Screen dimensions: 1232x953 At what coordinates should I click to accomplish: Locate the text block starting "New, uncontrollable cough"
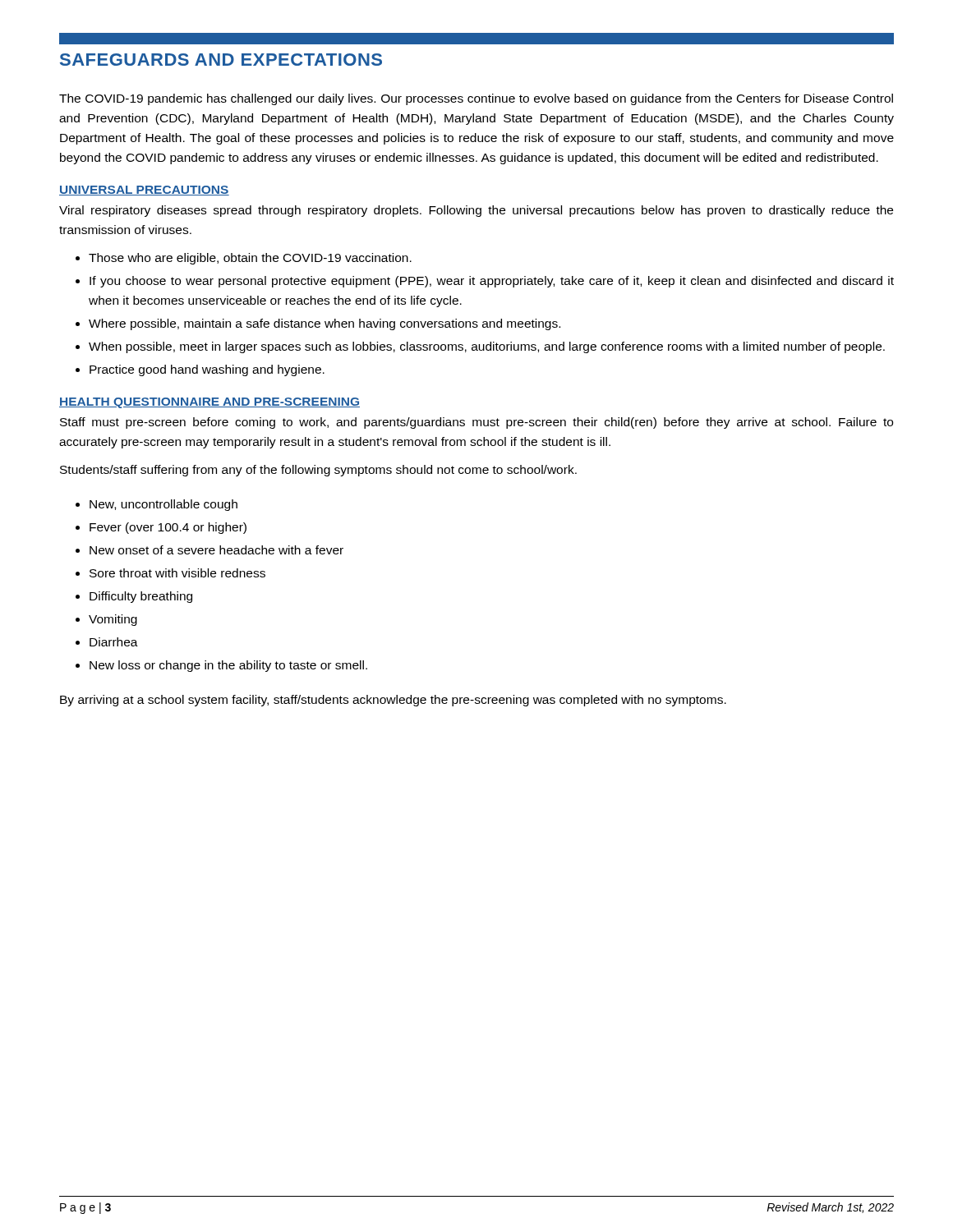point(163,504)
